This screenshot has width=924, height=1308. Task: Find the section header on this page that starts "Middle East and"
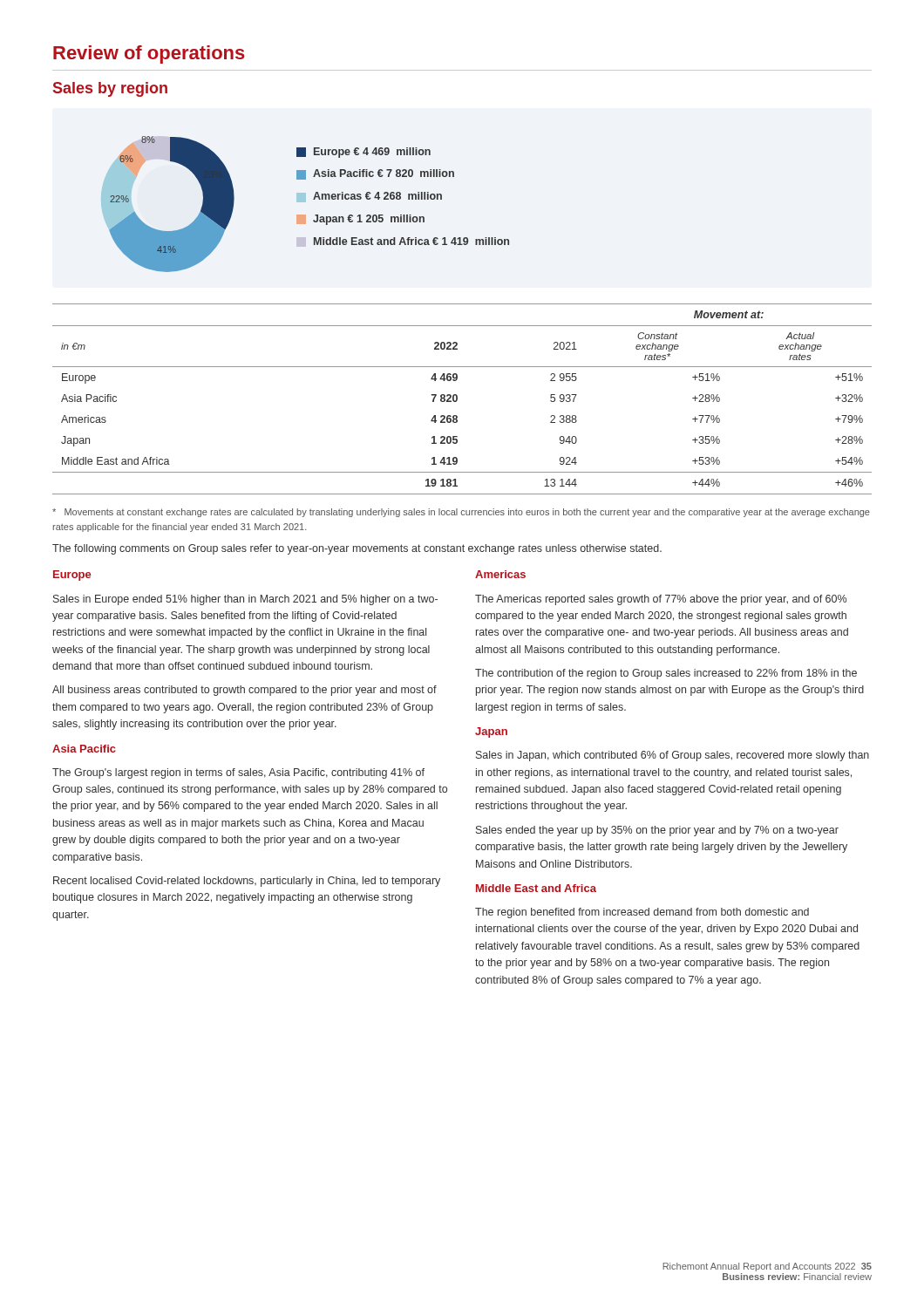click(536, 888)
